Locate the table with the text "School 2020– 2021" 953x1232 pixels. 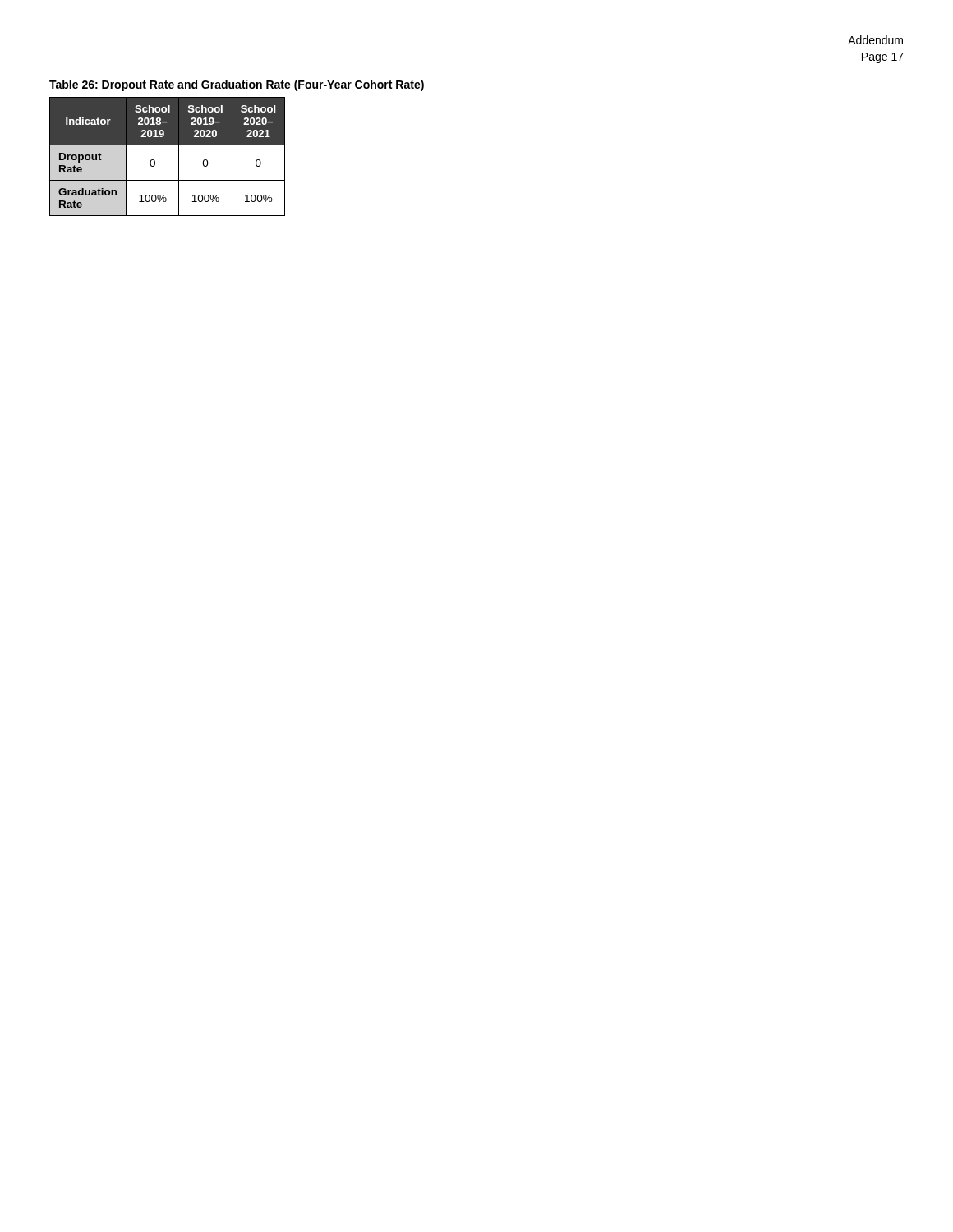pyautogui.click(x=167, y=156)
